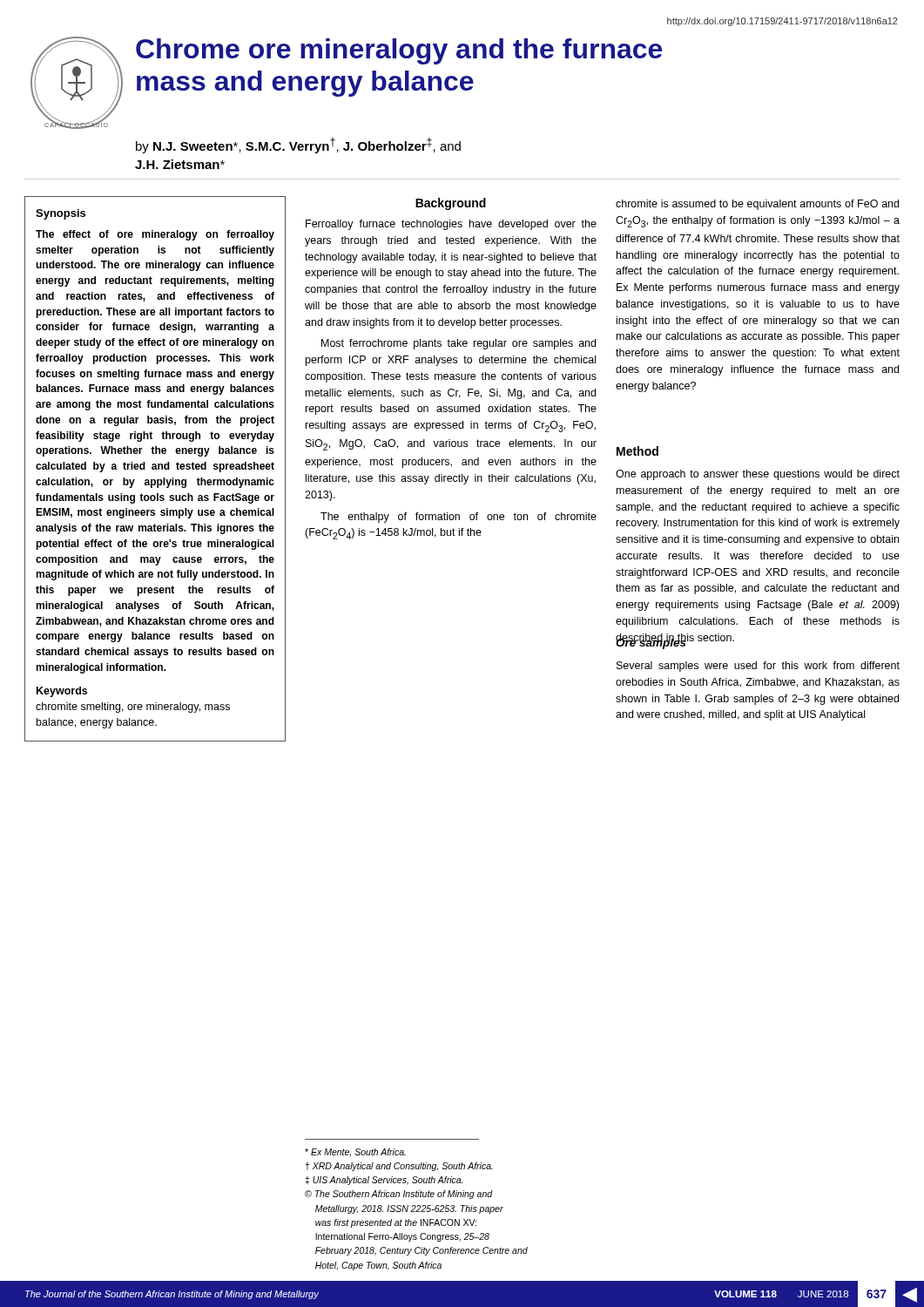Where is the passage that starts "Several samples were used for"?
Image resolution: width=924 pixels, height=1307 pixels.
pyautogui.click(x=758, y=690)
